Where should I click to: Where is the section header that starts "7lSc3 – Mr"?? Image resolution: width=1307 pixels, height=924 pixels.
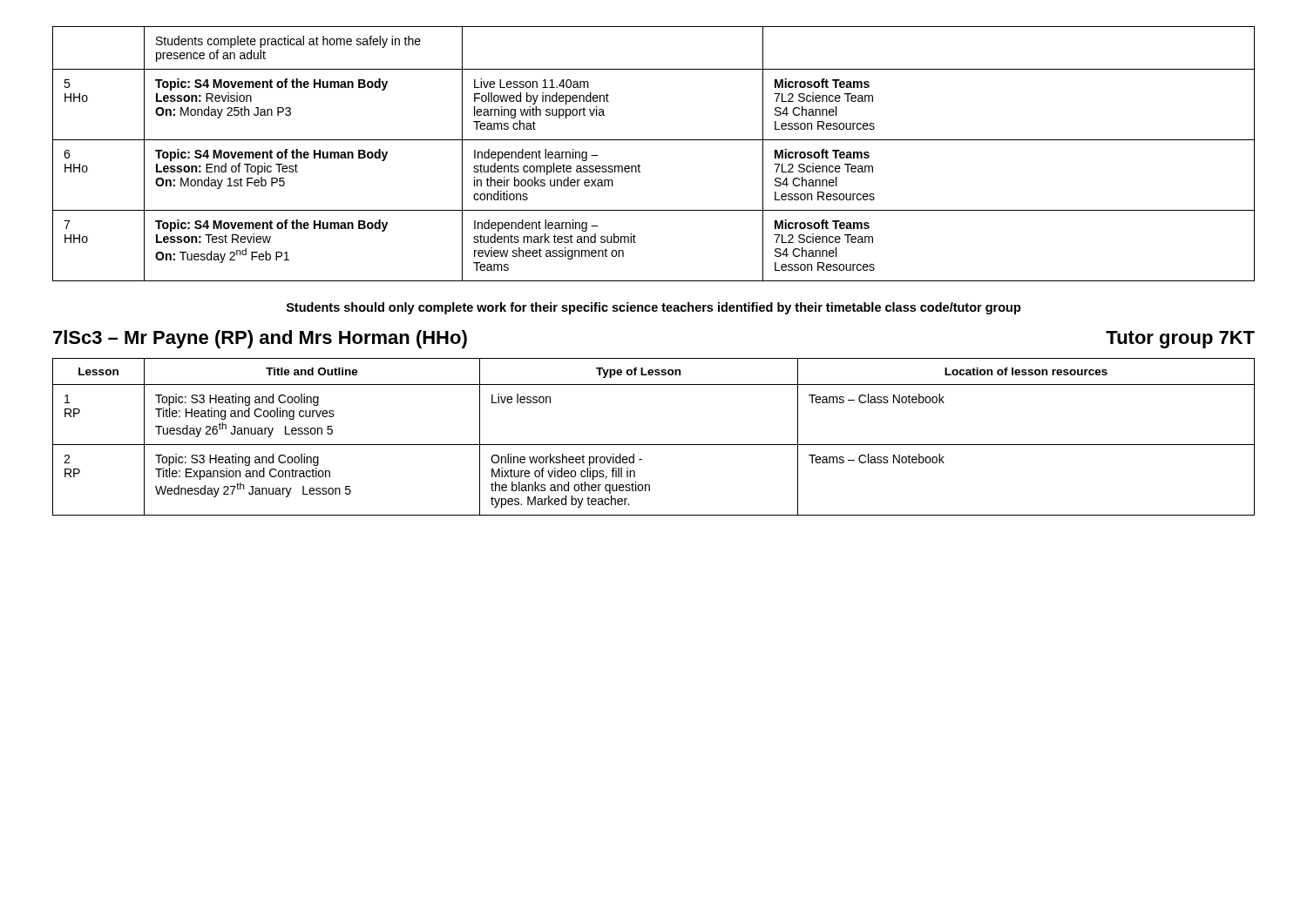(x=264, y=339)
